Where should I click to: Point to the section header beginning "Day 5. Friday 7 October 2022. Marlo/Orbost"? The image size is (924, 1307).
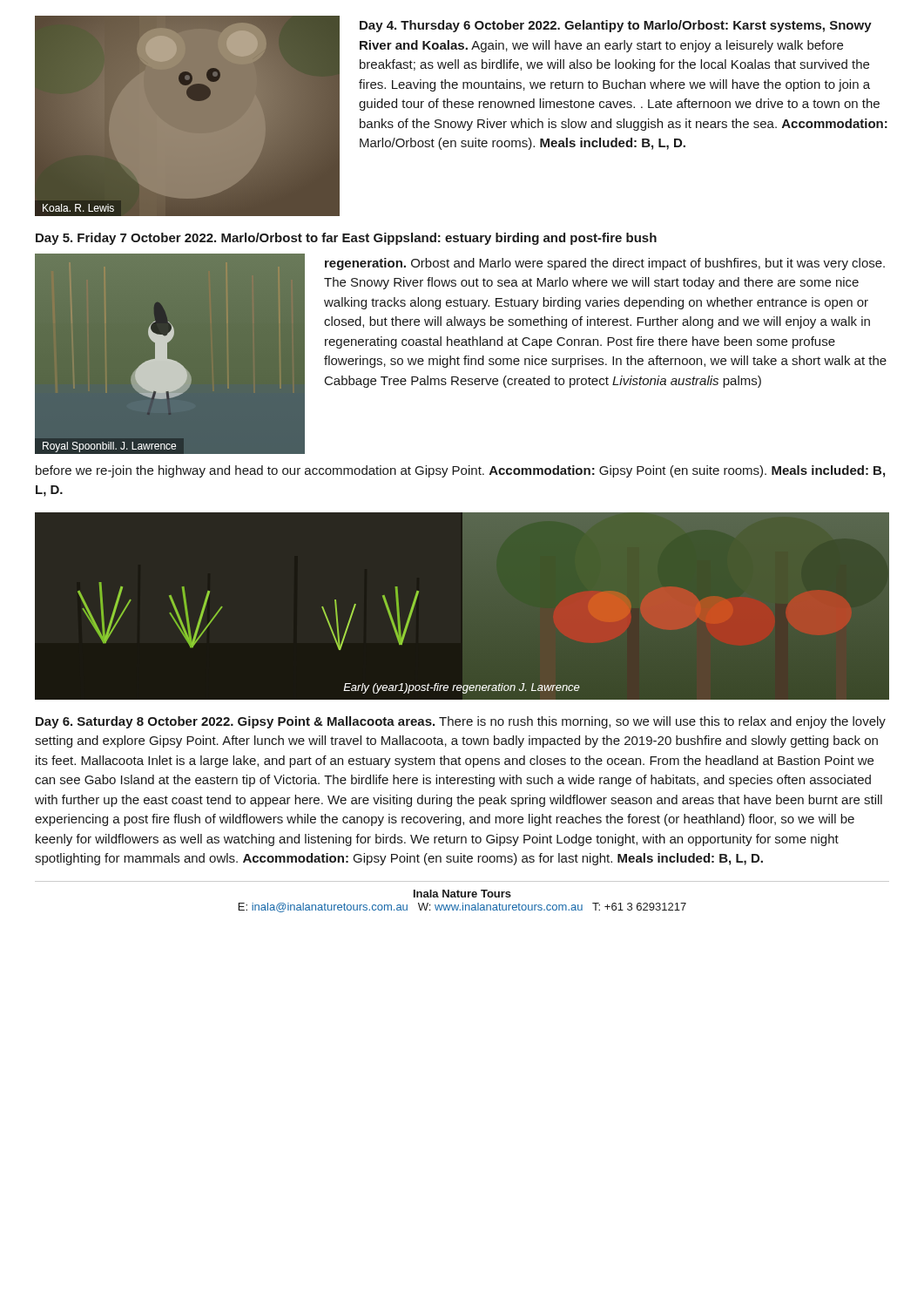click(x=346, y=237)
